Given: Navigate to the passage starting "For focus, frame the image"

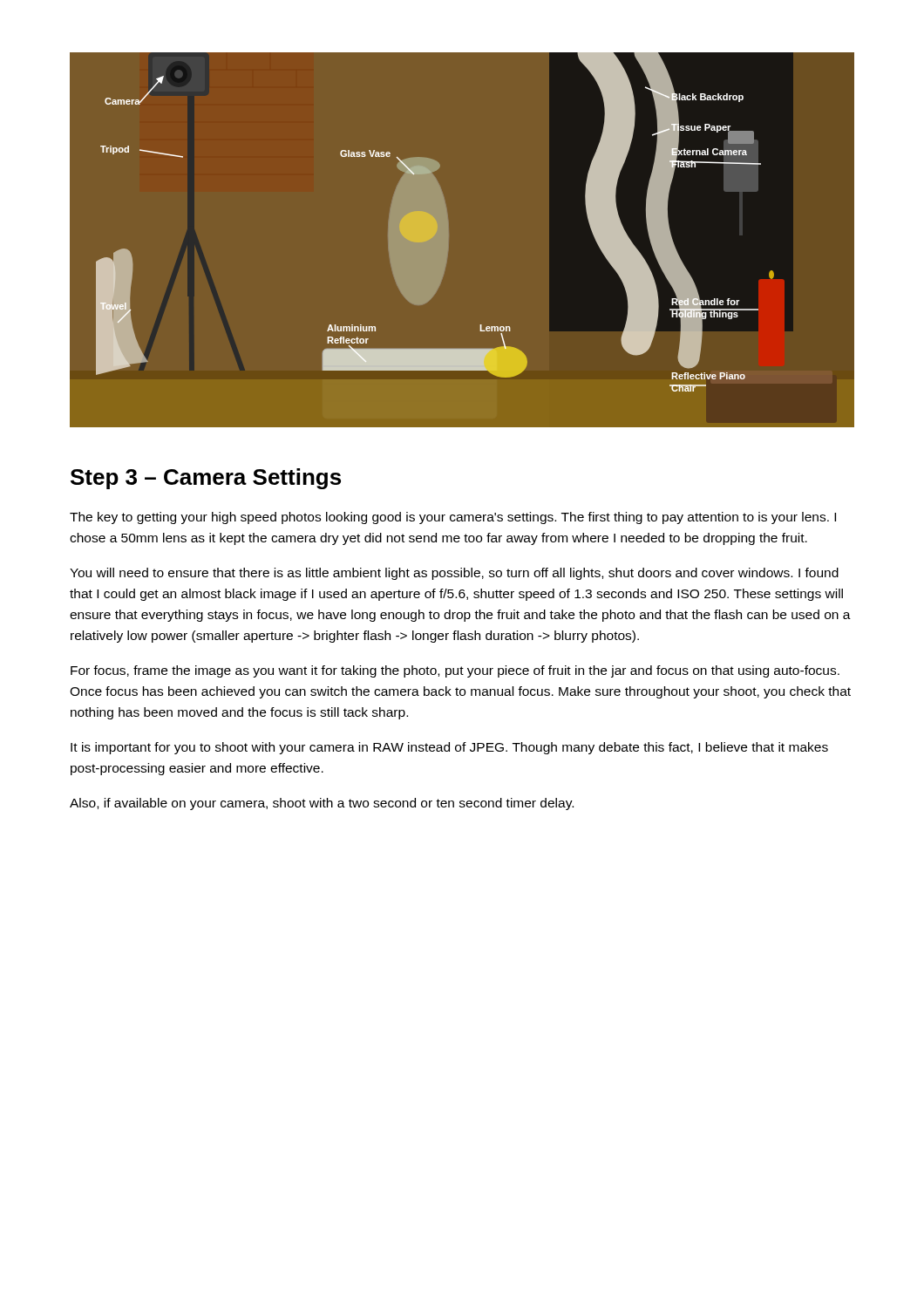Looking at the screenshot, I should 460,691.
